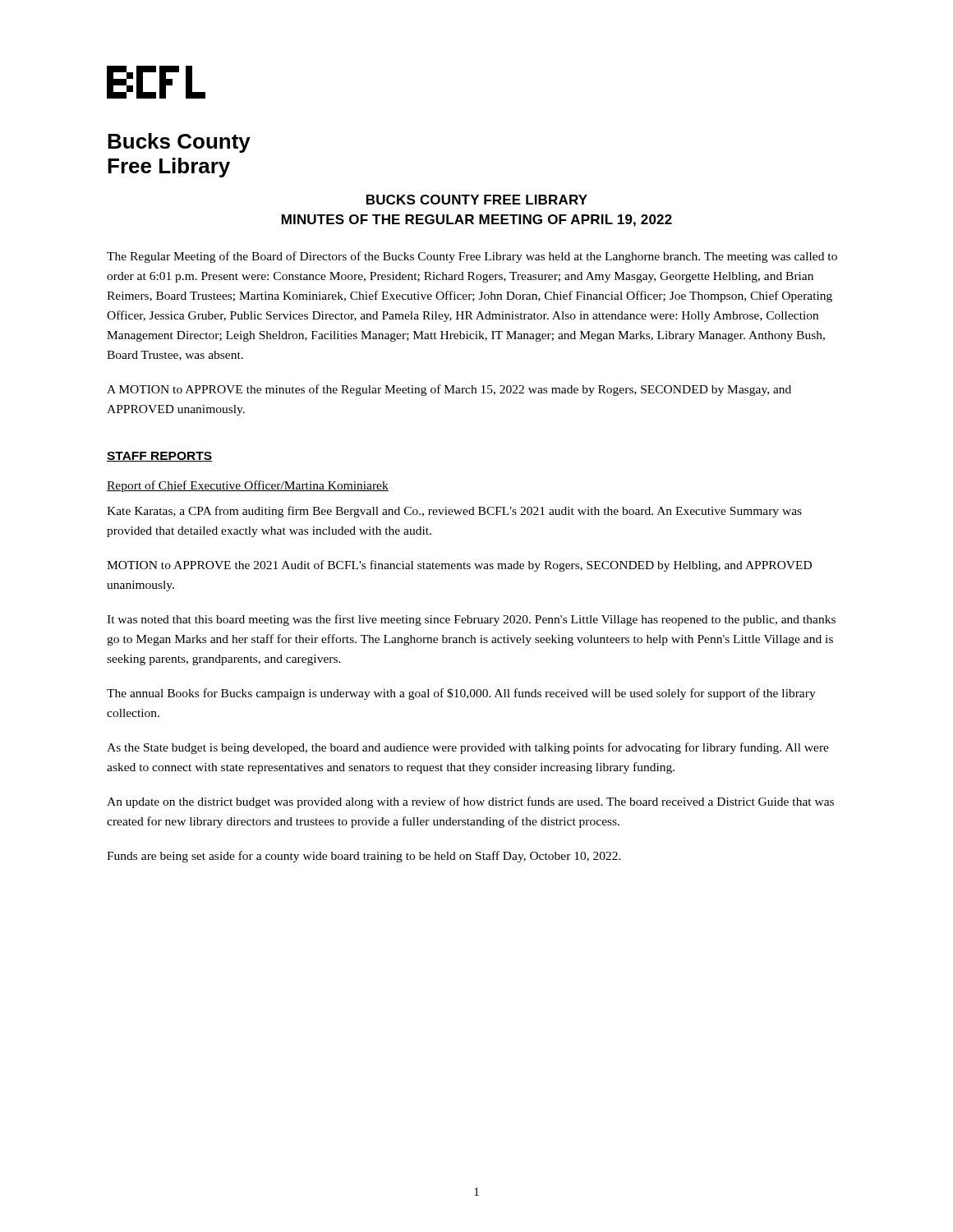Locate the block starting "BUCKS COUNTY FREE LIBRARY"
This screenshot has height=1232, width=953.
click(476, 210)
